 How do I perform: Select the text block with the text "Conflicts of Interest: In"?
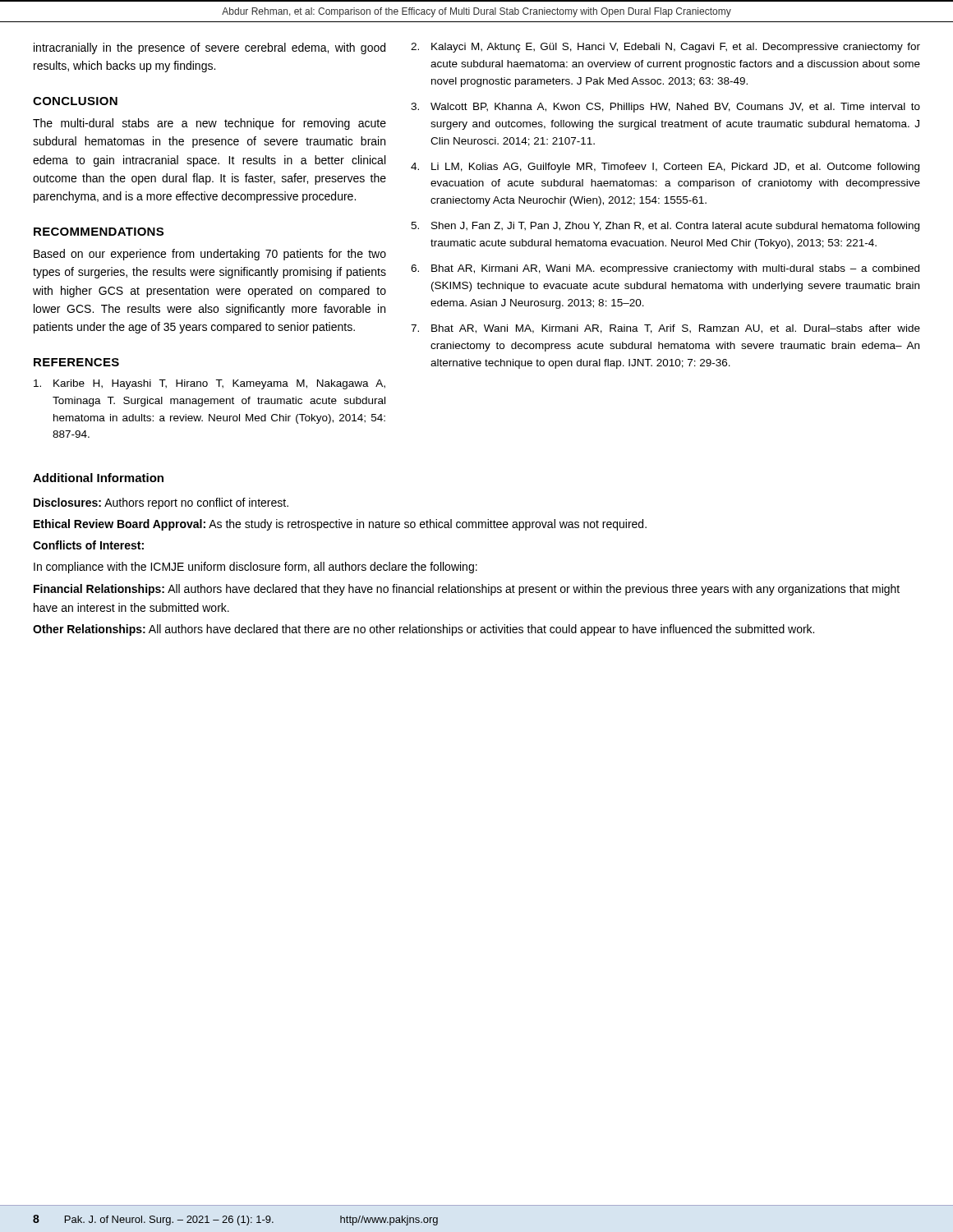pos(476,557)
